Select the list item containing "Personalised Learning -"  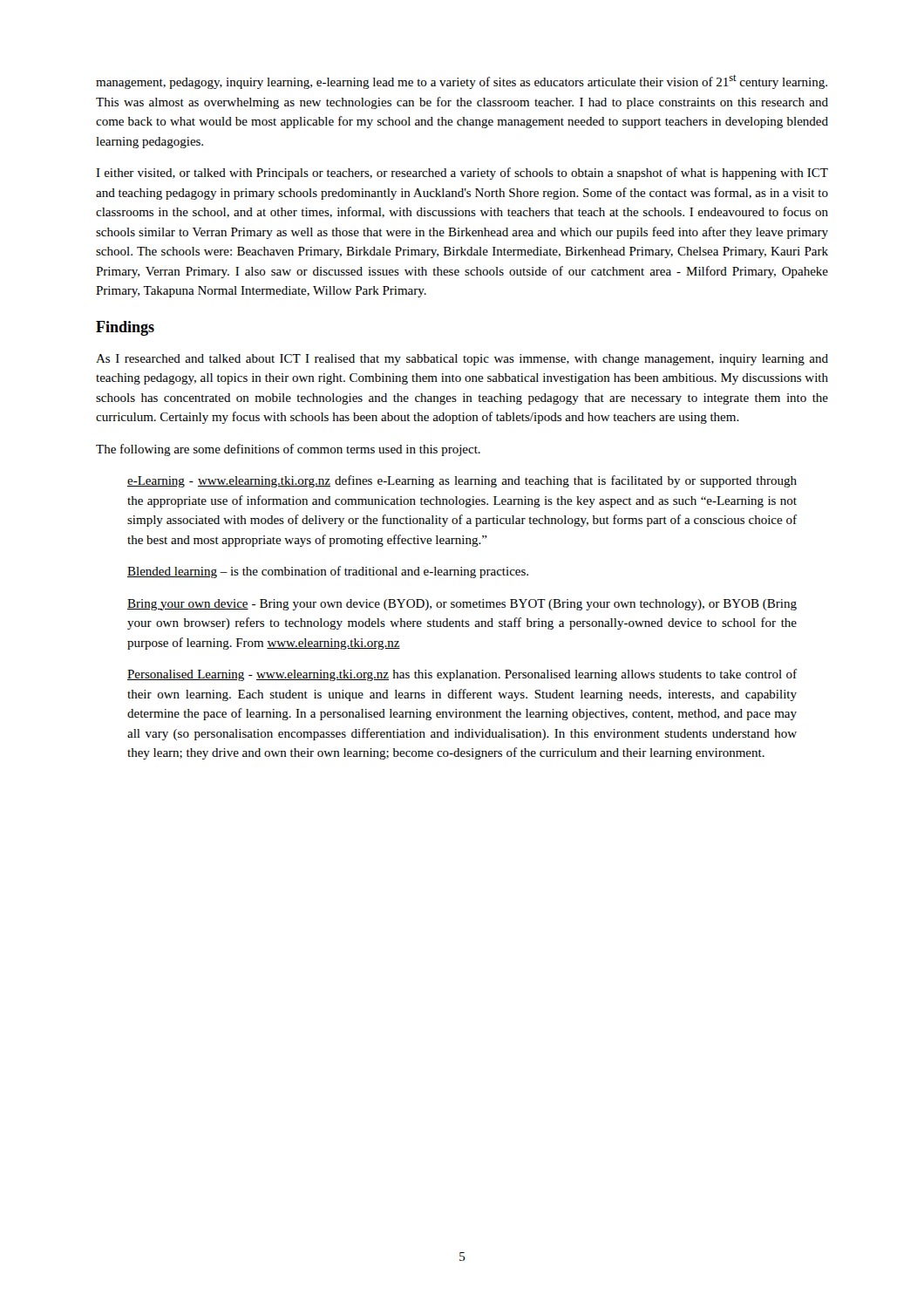click(462, 714)
